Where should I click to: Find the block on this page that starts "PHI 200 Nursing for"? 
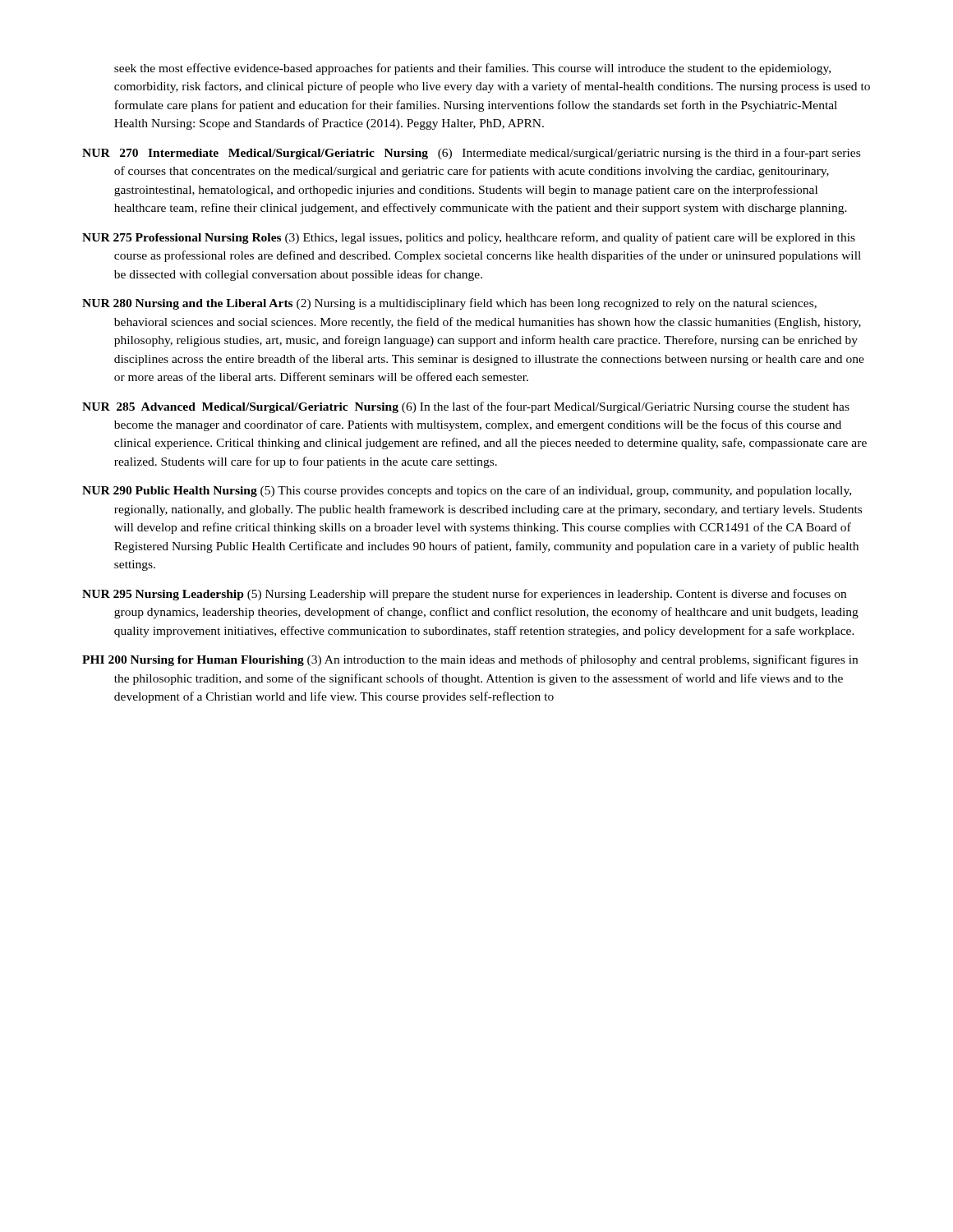476,678
